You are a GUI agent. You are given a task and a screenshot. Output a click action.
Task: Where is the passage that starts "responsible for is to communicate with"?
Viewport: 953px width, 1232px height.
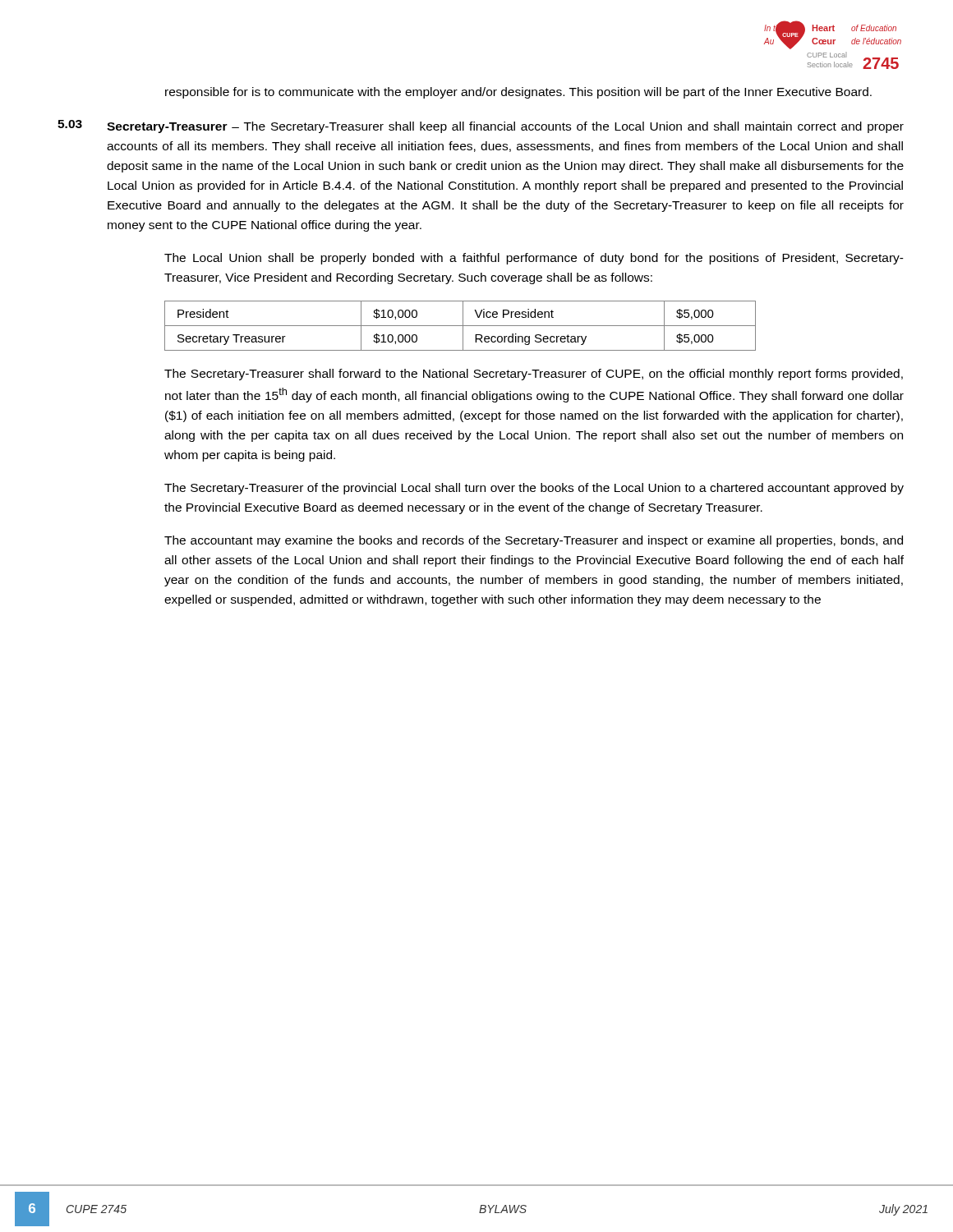pyautogui.click(x=518, y=92)
